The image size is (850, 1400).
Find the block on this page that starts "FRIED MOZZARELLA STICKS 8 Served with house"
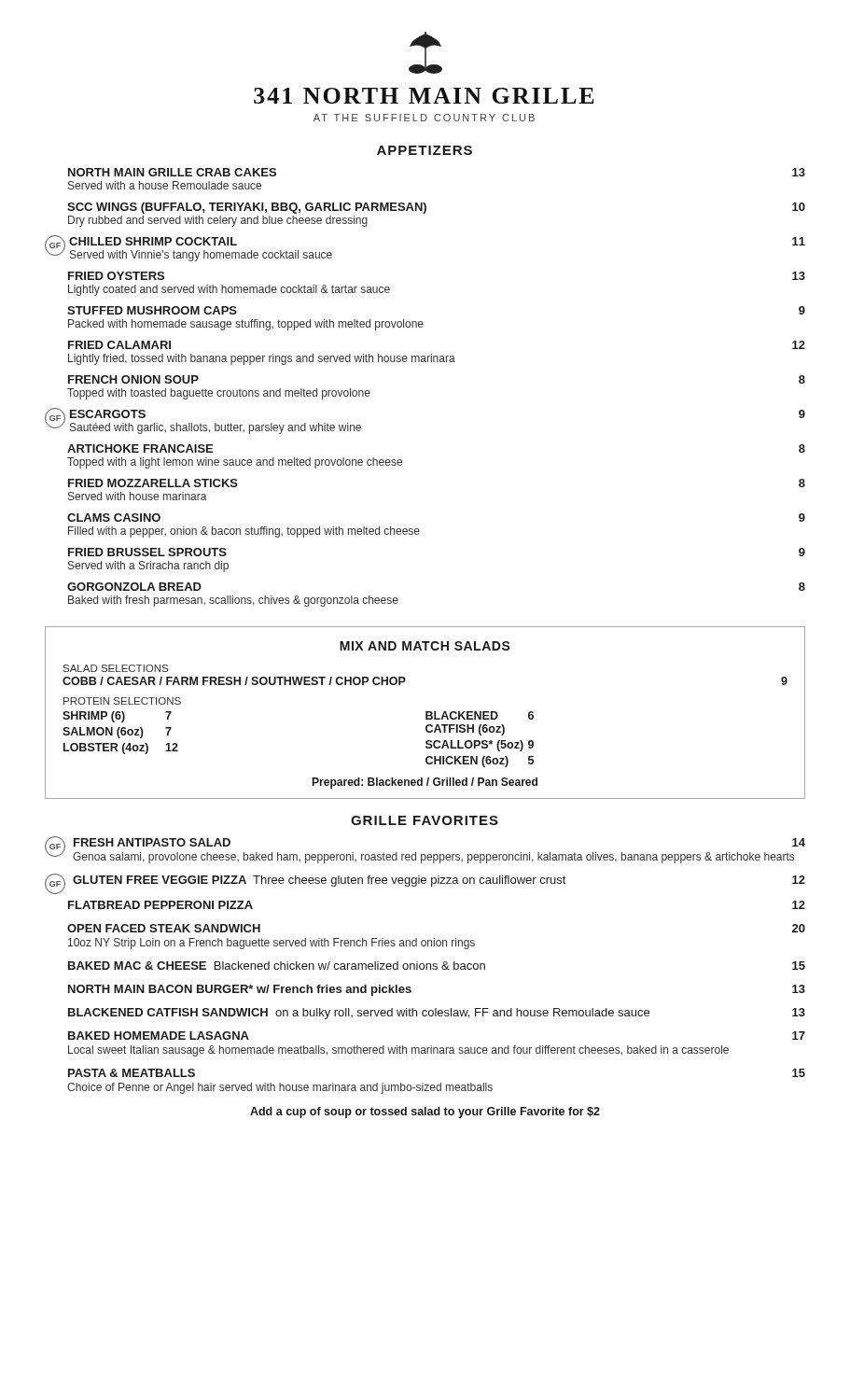click(x=151, y=483)
